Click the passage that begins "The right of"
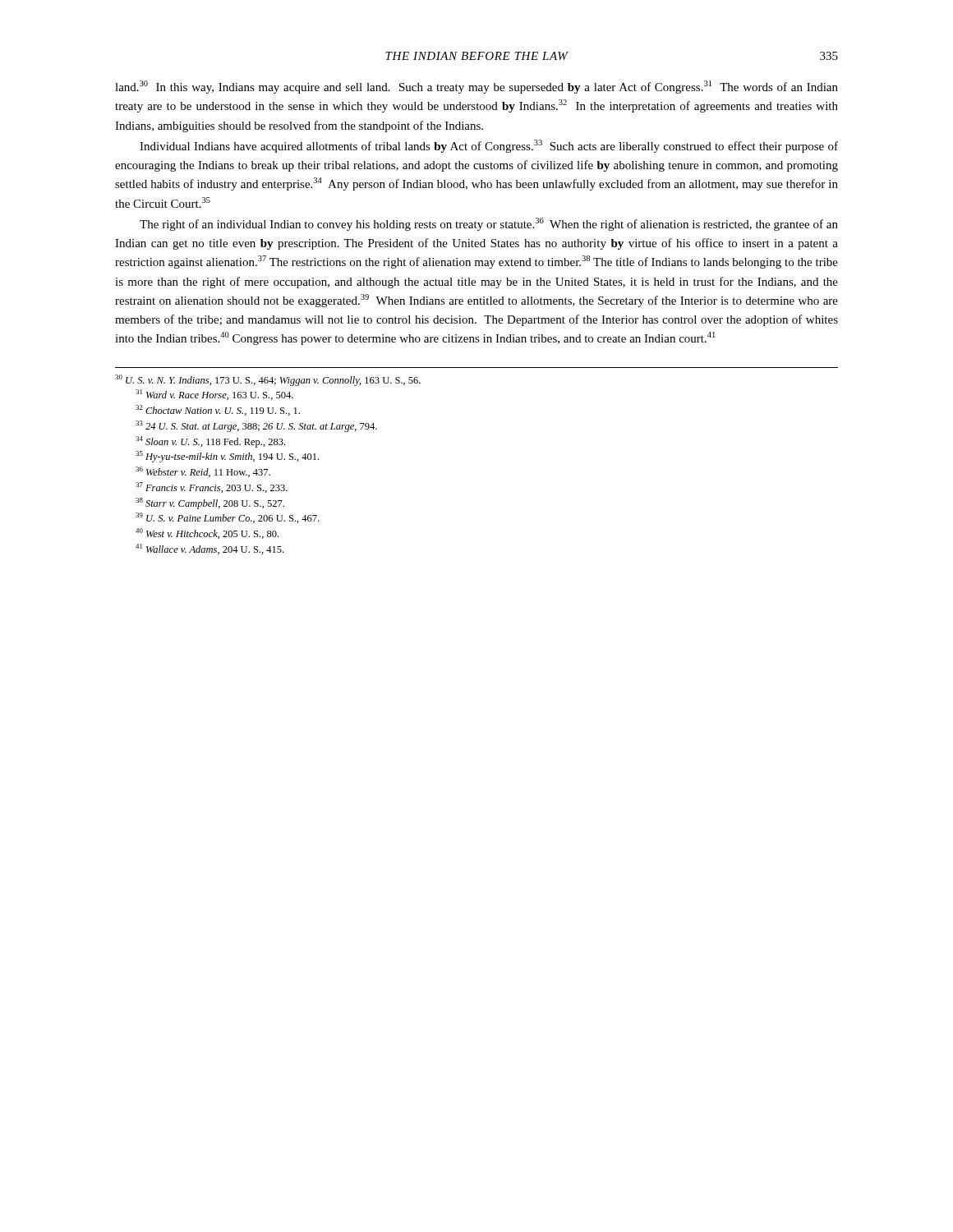This screenshot has height=1232, width=953. coord(476,282)
